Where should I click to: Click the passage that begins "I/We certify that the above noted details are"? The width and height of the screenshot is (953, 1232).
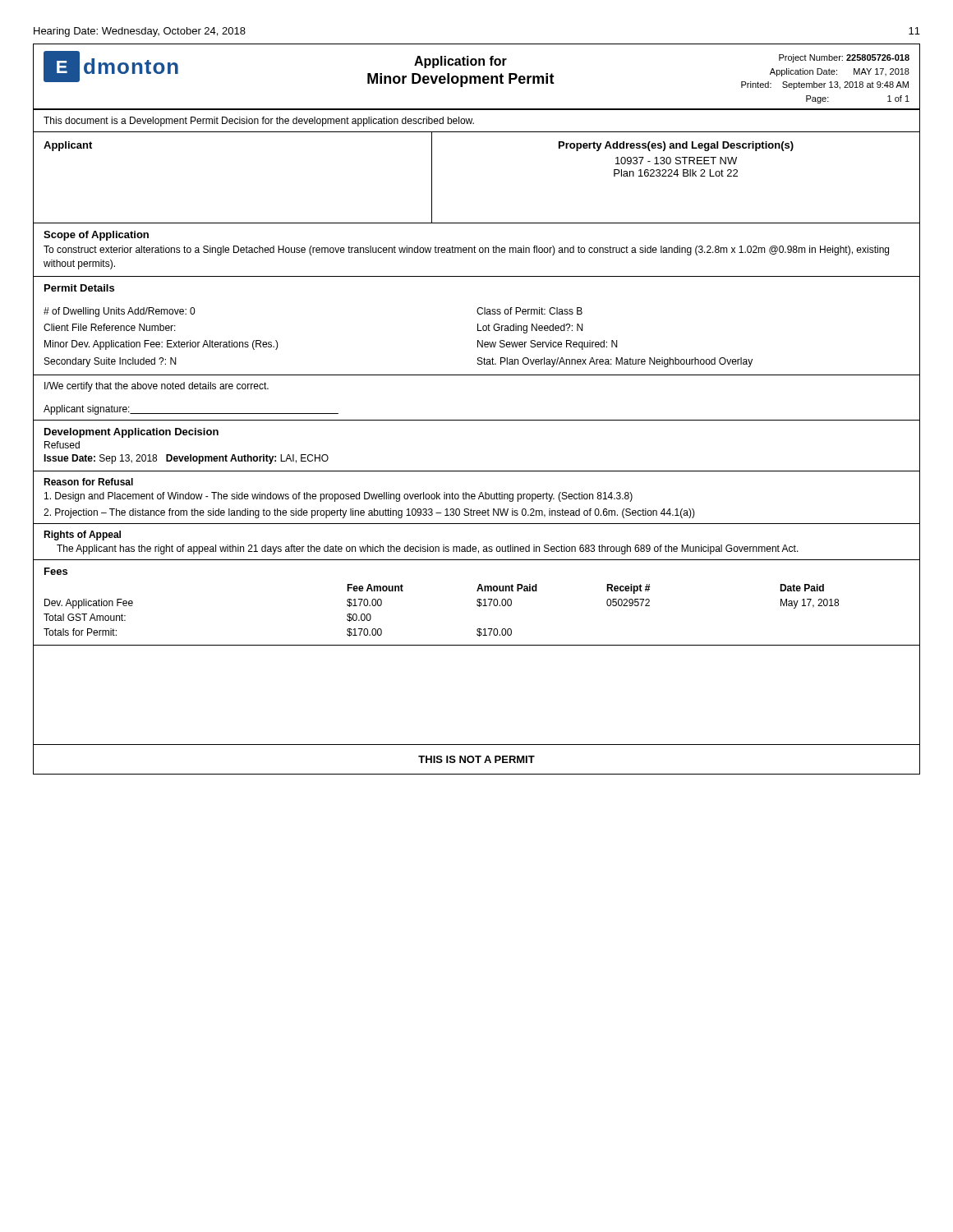click(191, 398)
